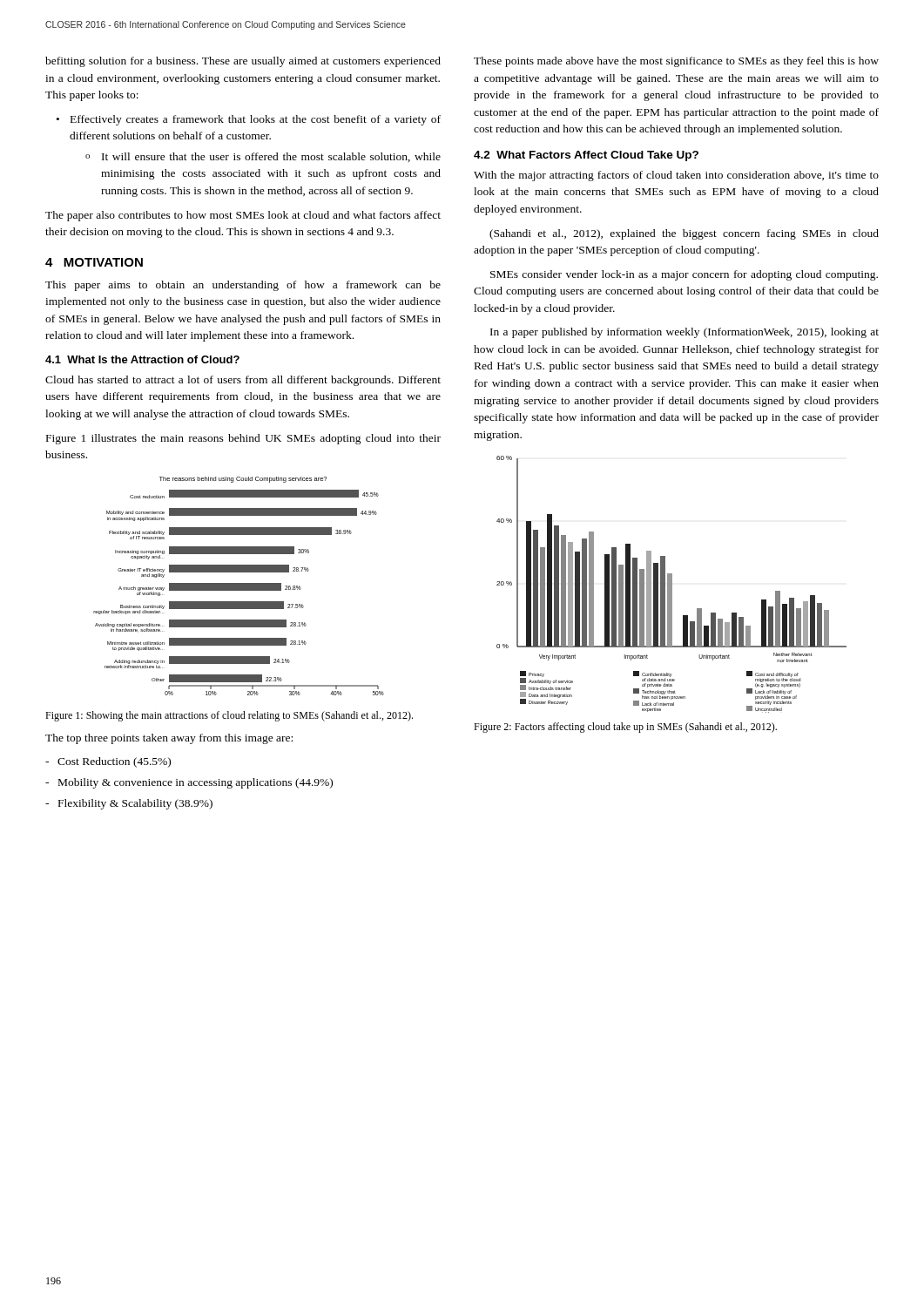Click on the list item that reads "Flexibility & Scalability (38.9%)"
The width and height of the screenshot is (924, 1307).
click(129, 804)
